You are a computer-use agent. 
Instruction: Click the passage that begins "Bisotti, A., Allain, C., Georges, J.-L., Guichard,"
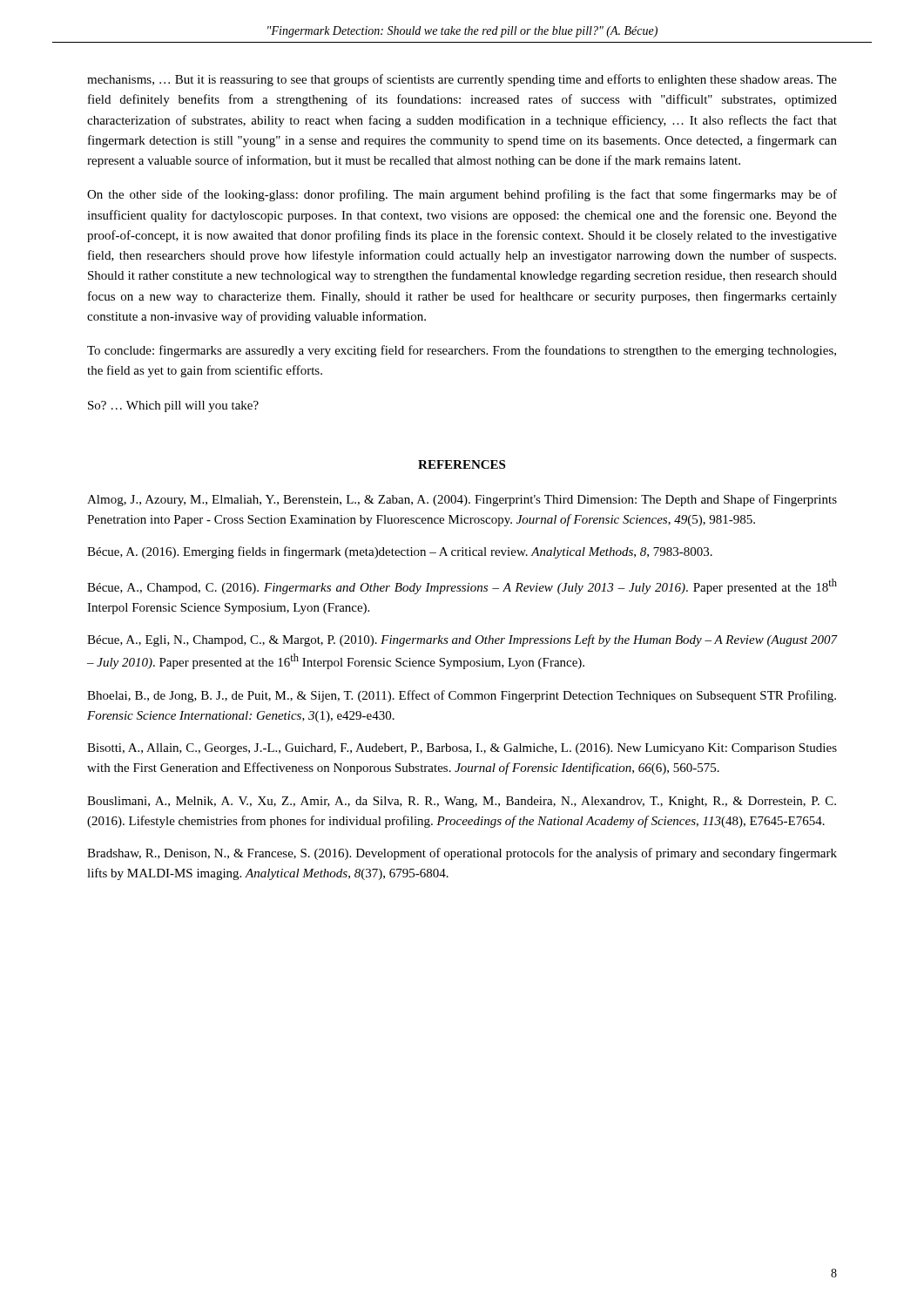[462, 758]
